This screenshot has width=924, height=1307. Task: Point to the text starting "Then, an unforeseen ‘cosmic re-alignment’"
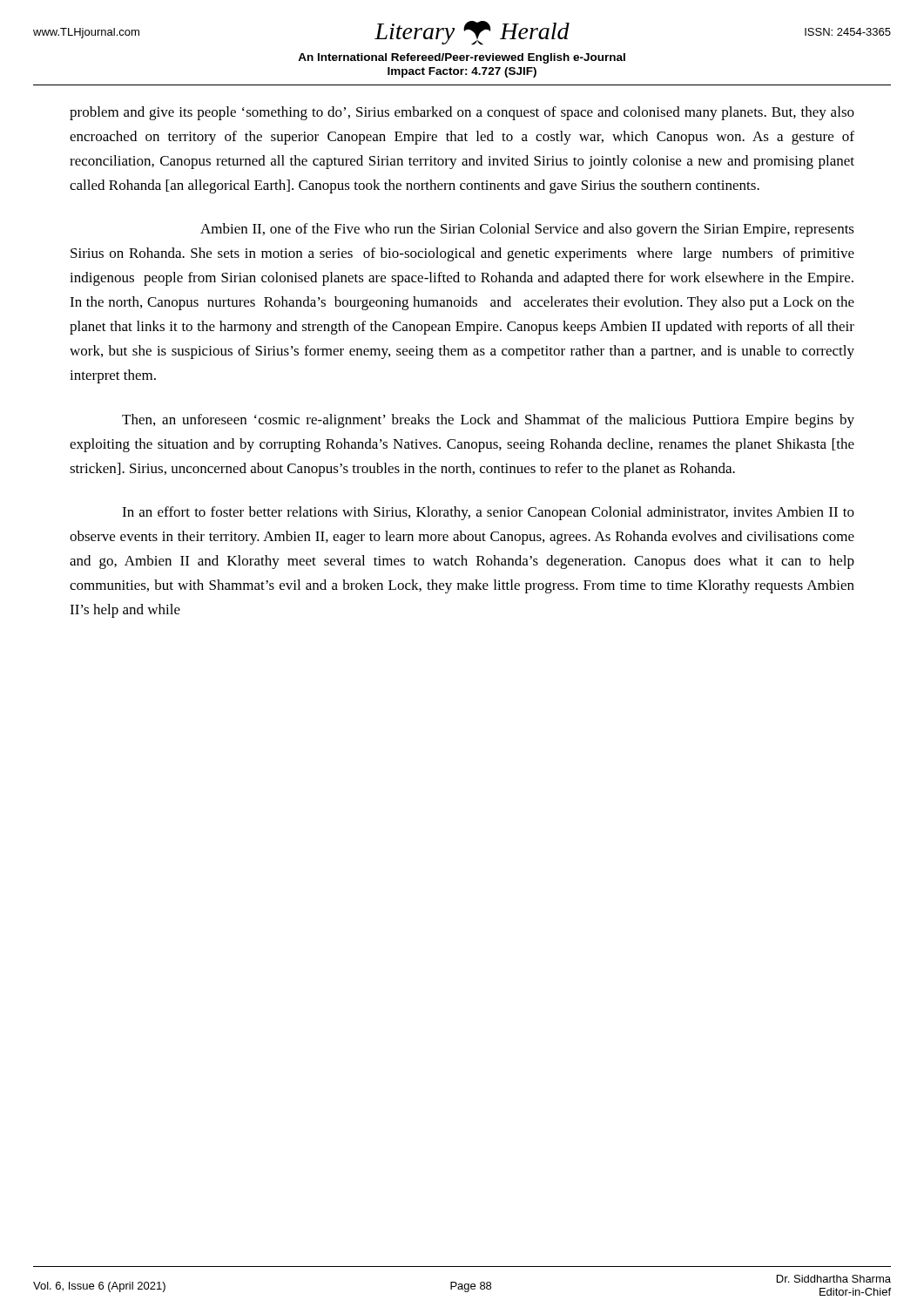(462, 444)
